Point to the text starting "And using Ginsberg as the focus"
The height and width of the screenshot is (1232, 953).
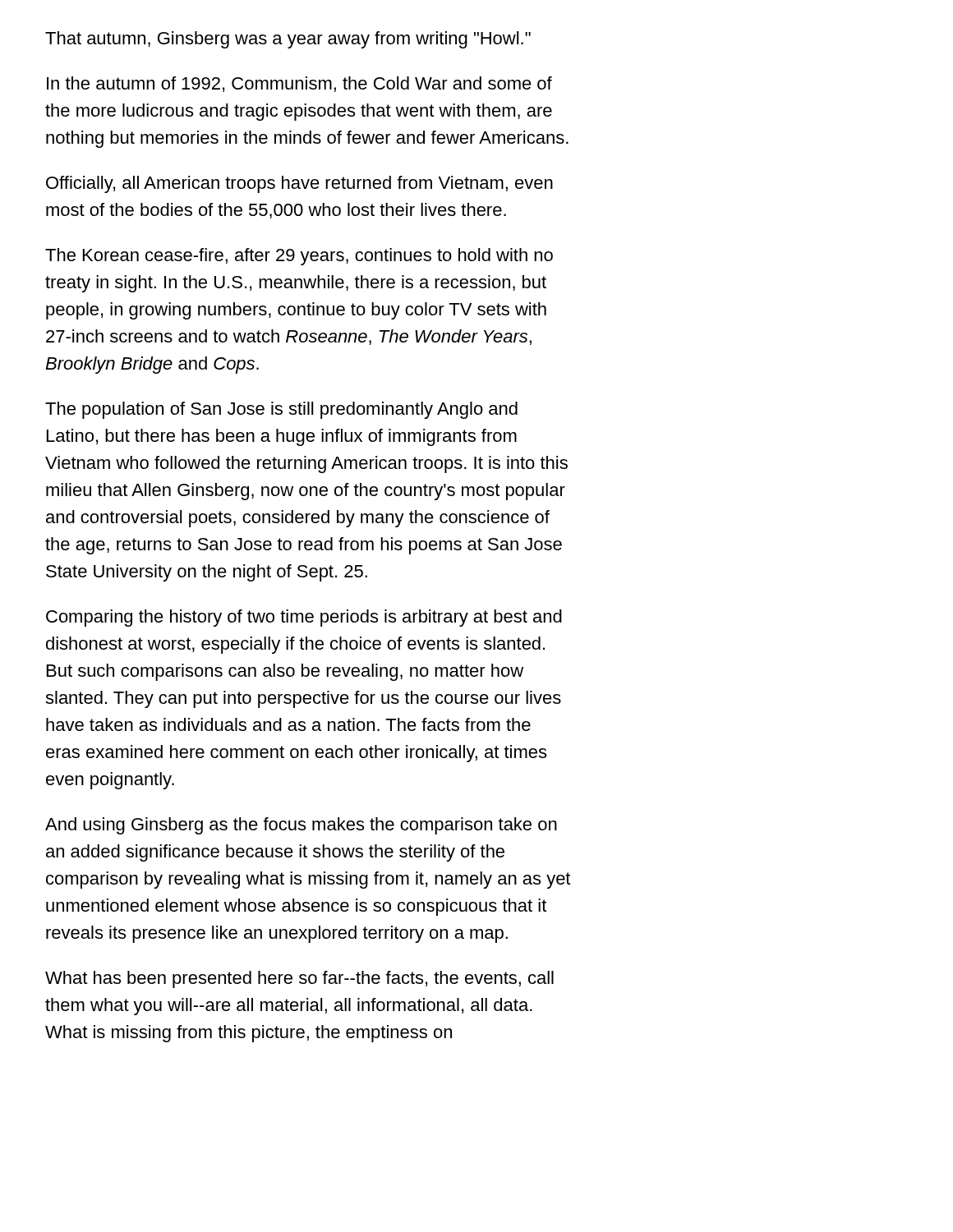[308, 878]
